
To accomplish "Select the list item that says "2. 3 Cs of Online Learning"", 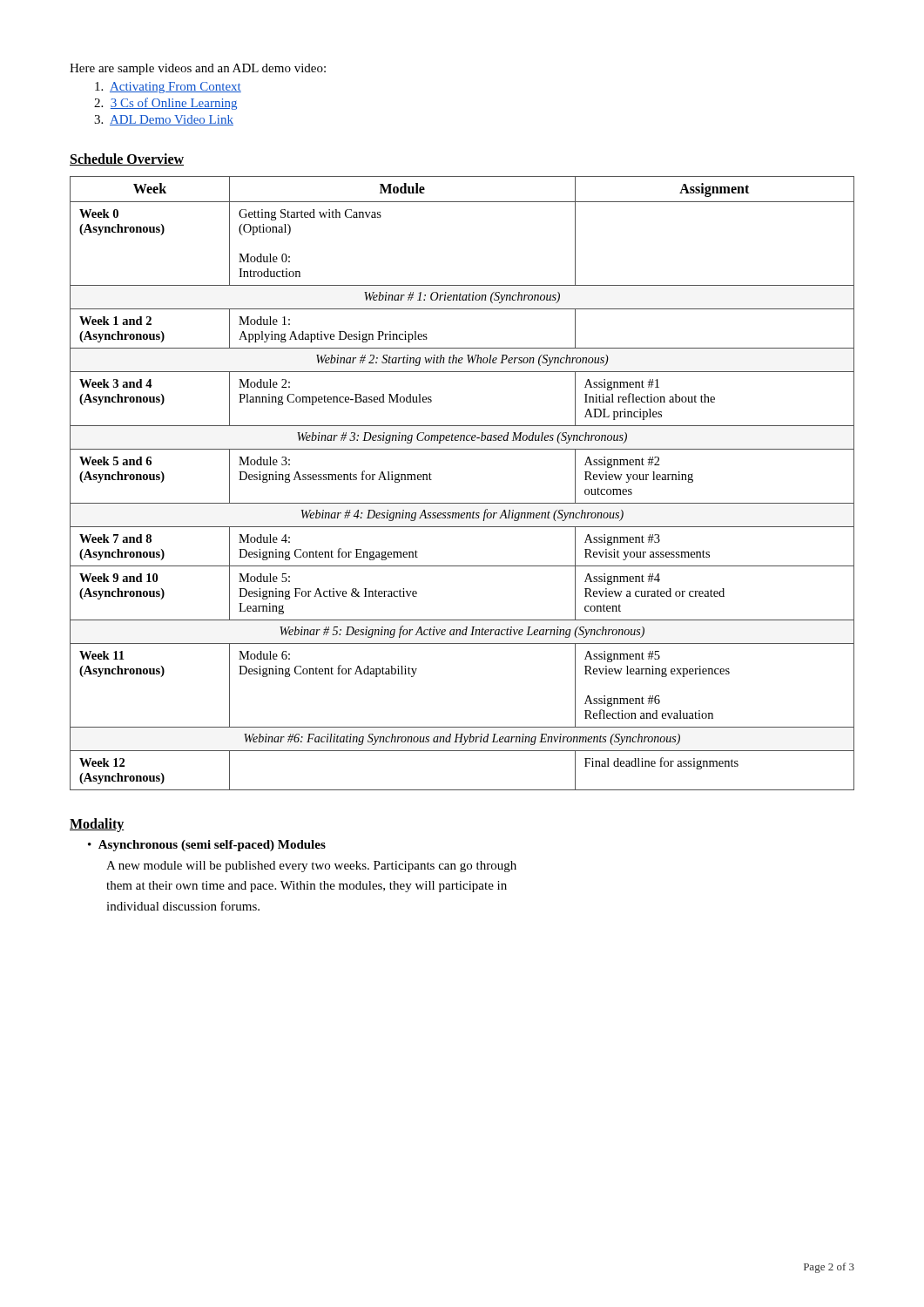I will pyautogui.click(x=166, y=103).
